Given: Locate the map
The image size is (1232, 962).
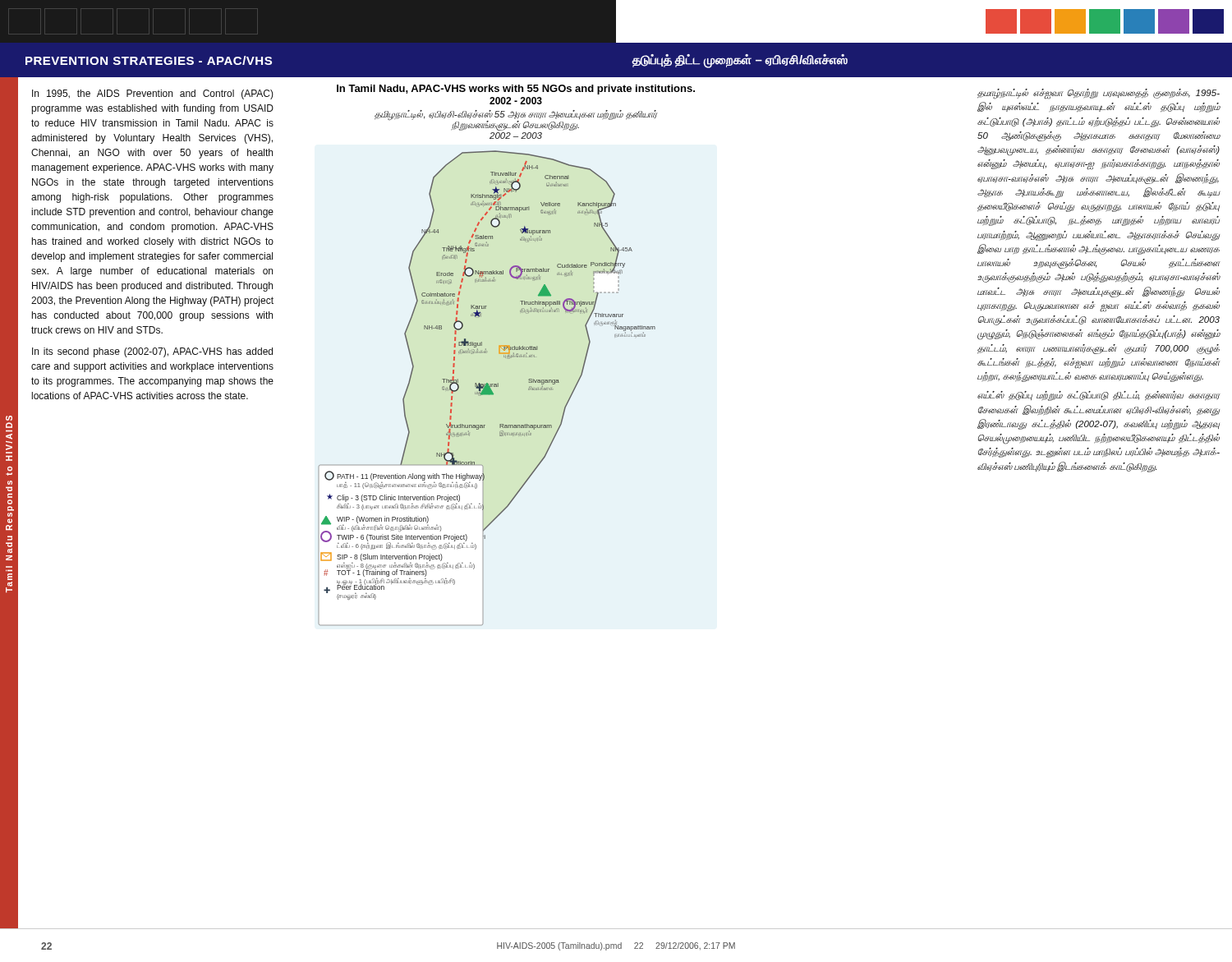Looking at the screenshot, I should pos(516,387).
